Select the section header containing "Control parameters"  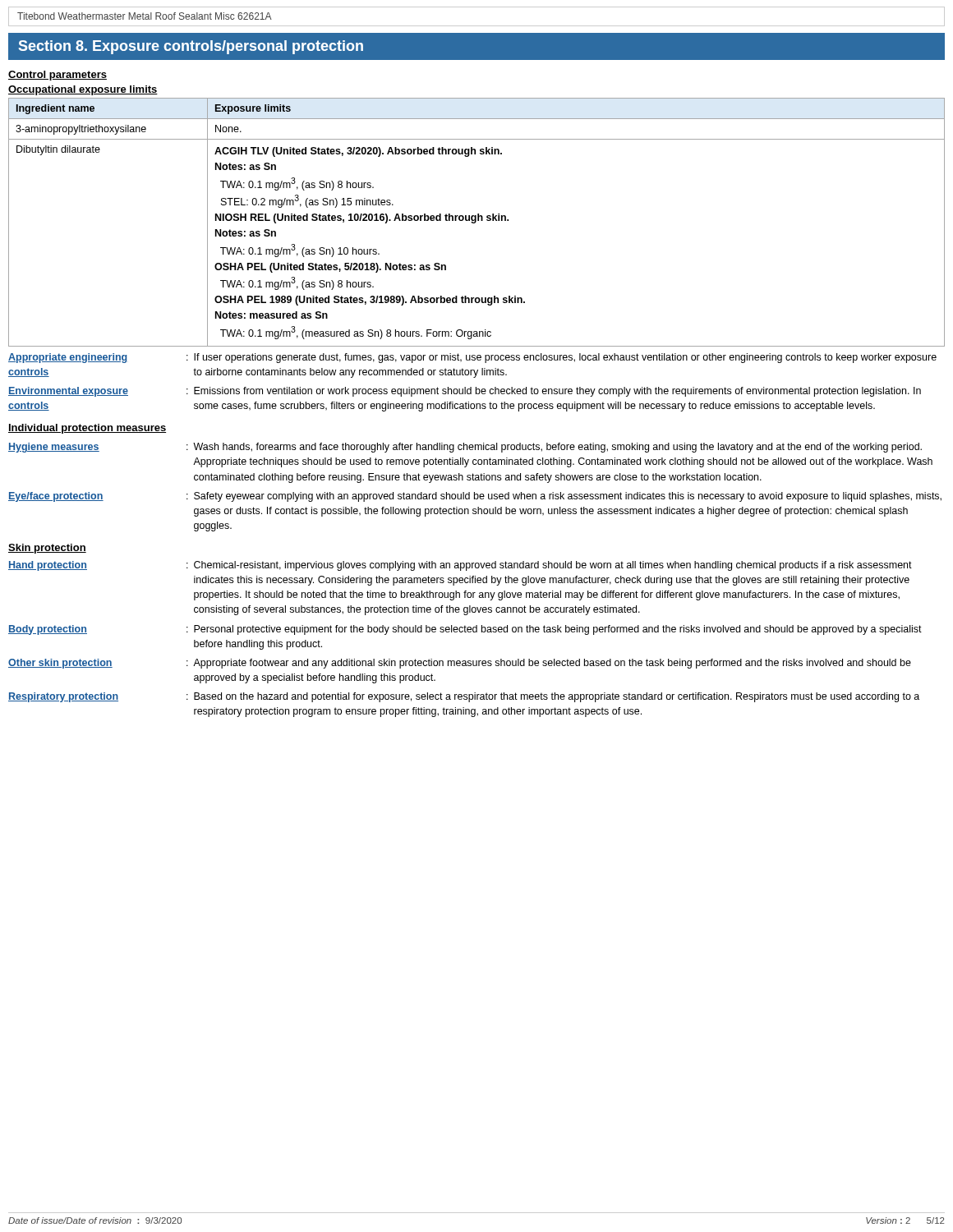click(x=57, y=74)
